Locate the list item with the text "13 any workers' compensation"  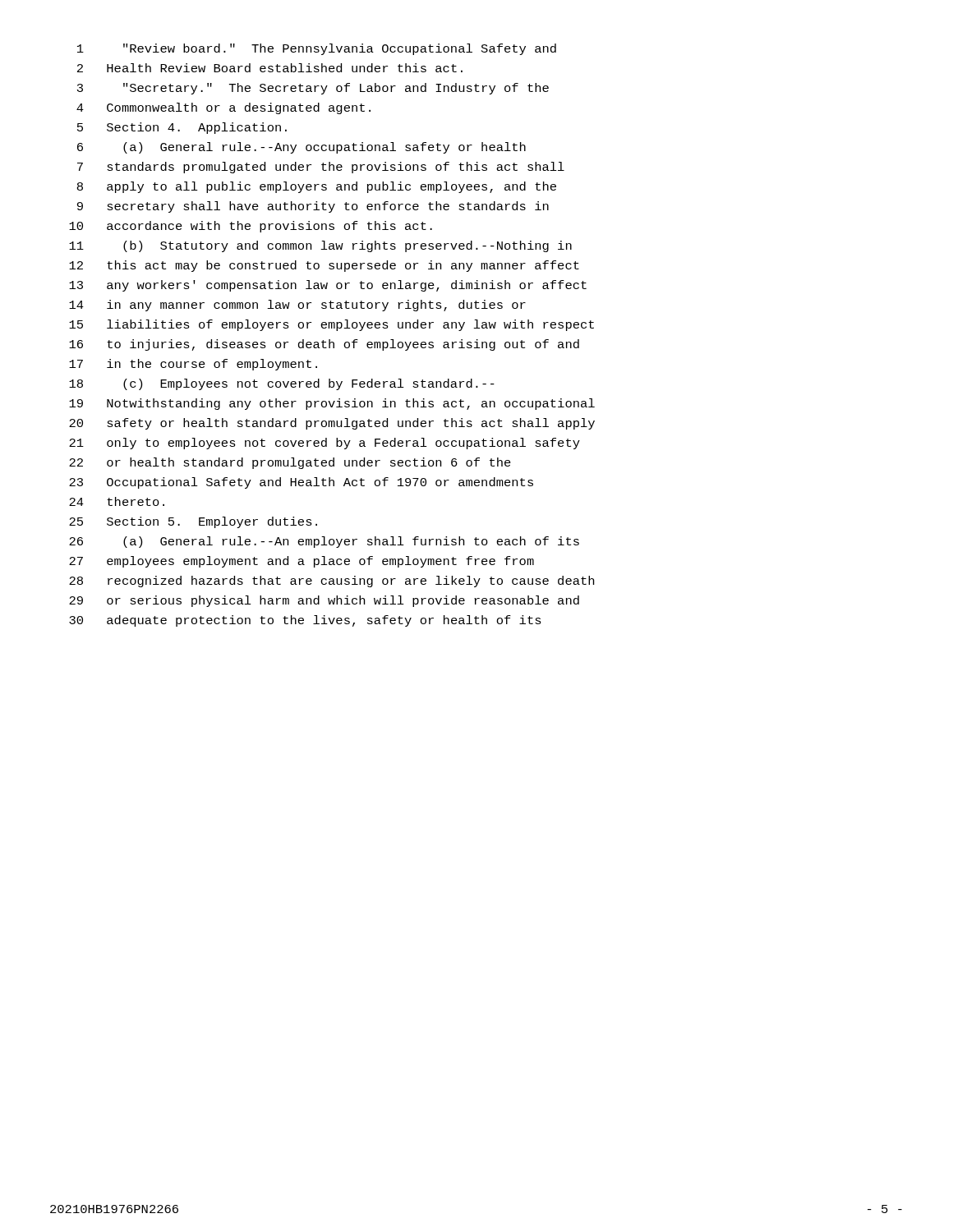click(476, 286)
